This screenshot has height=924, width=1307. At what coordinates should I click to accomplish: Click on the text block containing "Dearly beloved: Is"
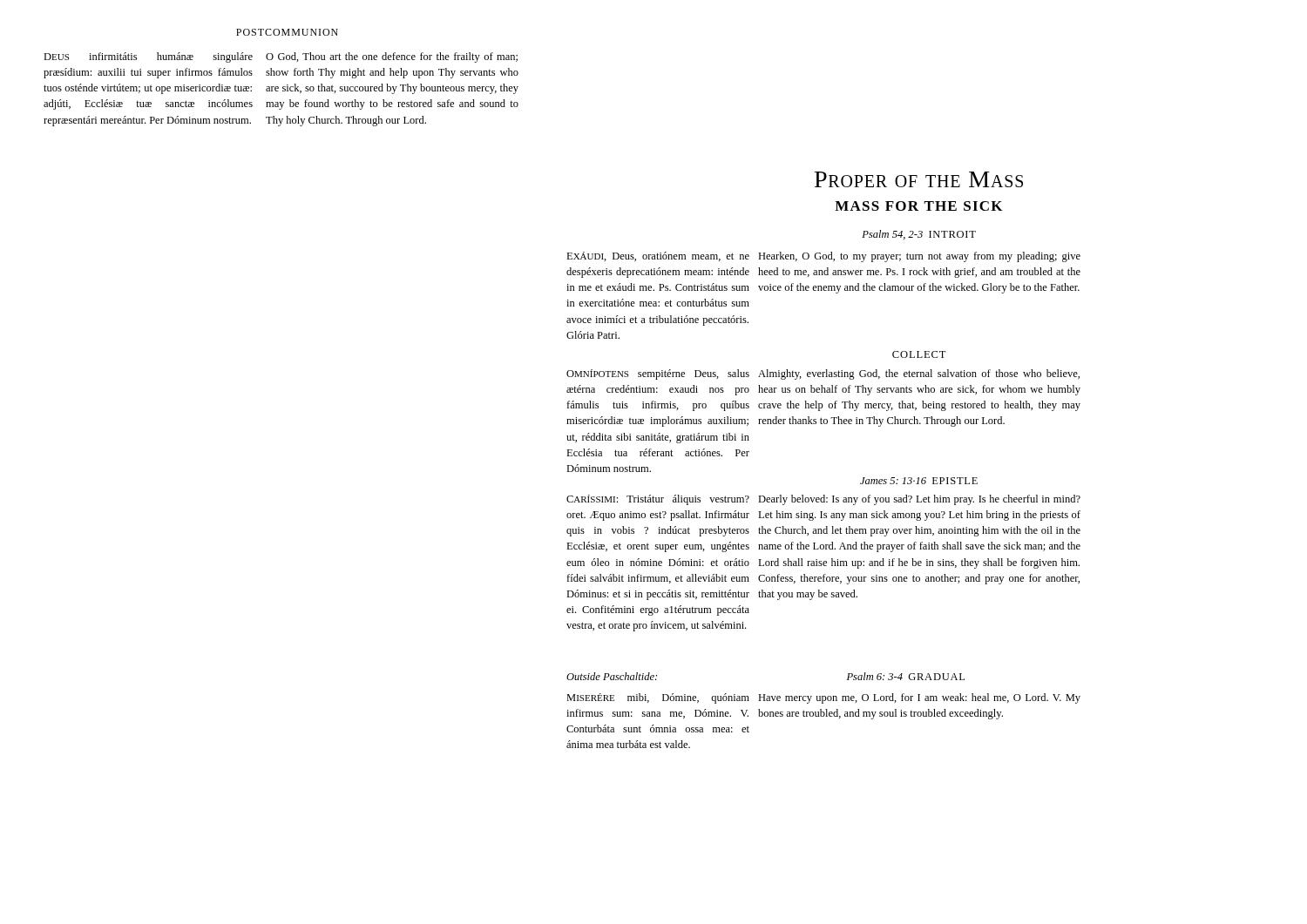(919, 546)
